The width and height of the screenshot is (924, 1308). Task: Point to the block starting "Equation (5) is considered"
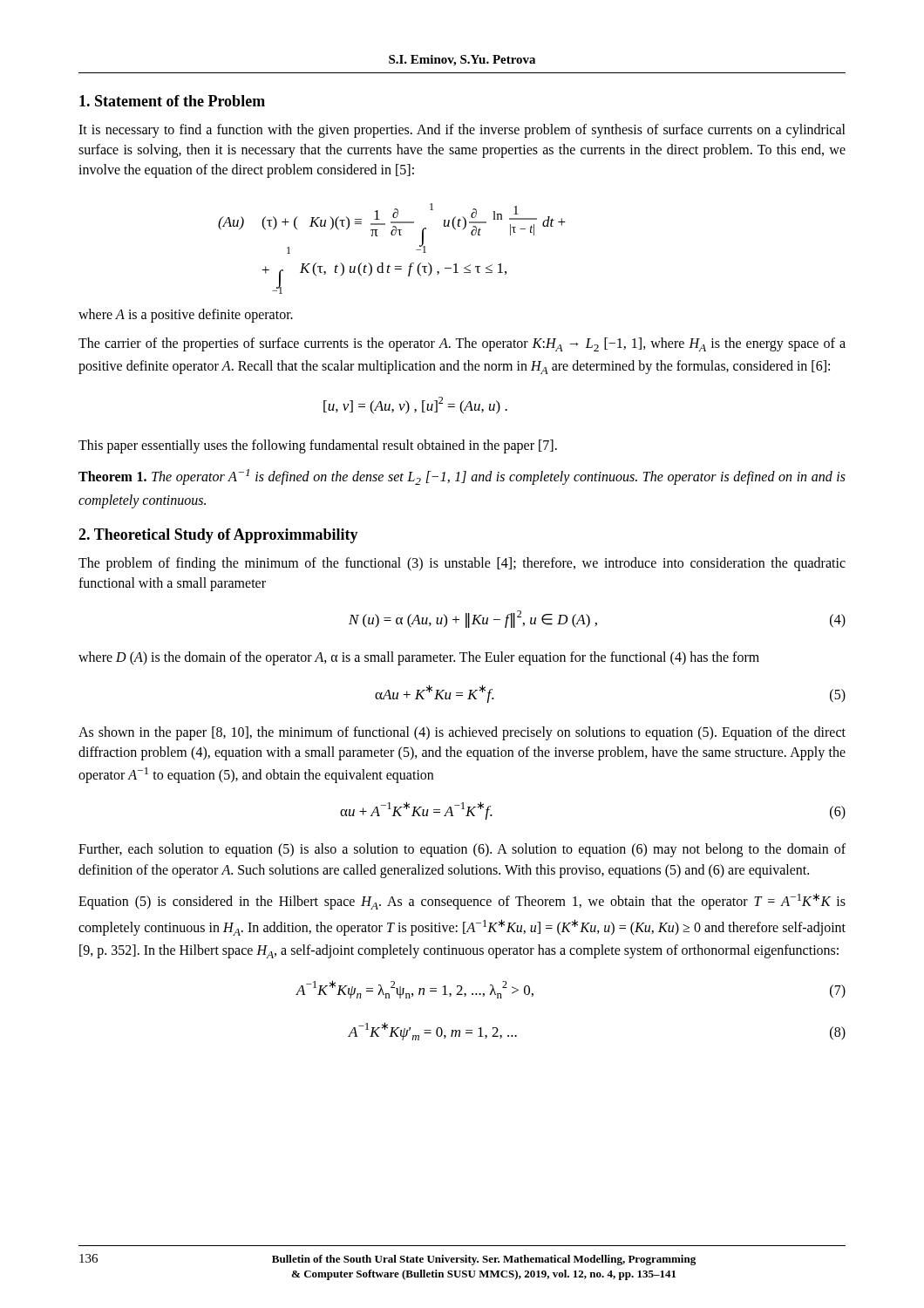462,926
